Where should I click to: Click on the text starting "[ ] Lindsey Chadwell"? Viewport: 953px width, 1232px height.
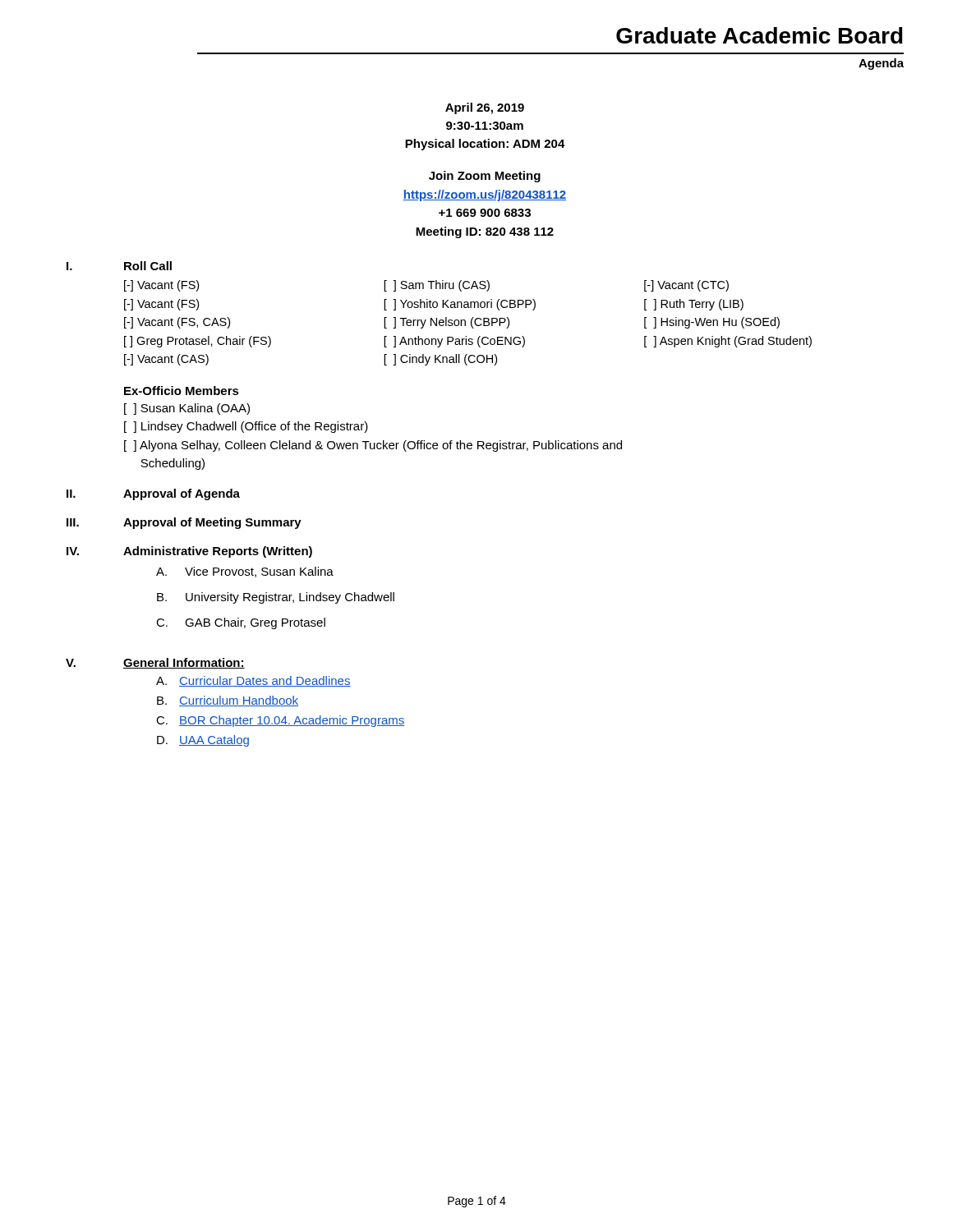pyautogui.click(x=246, y=426)
